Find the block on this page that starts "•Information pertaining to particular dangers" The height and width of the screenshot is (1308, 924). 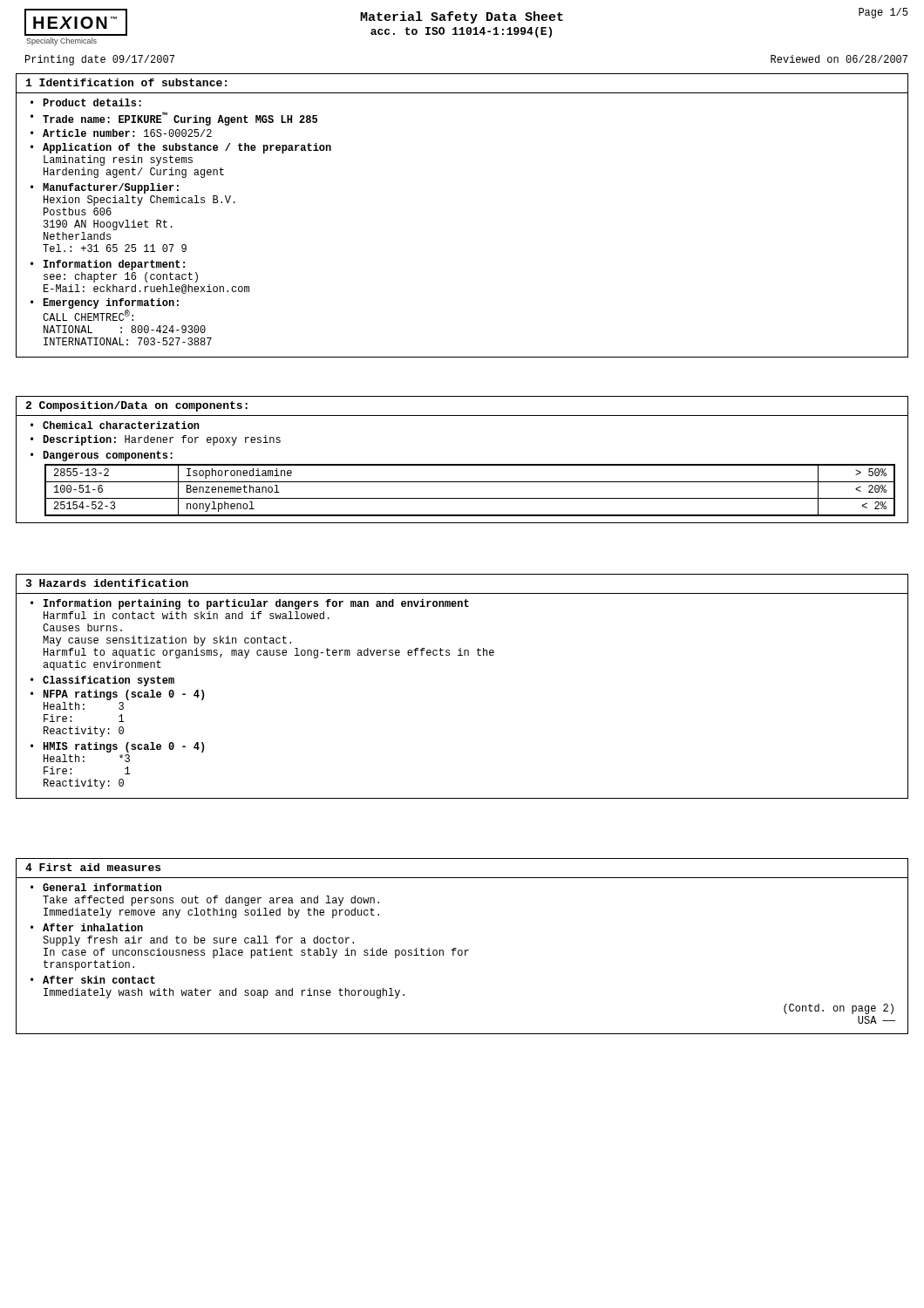pyautogui.click(x=262, y=635)
